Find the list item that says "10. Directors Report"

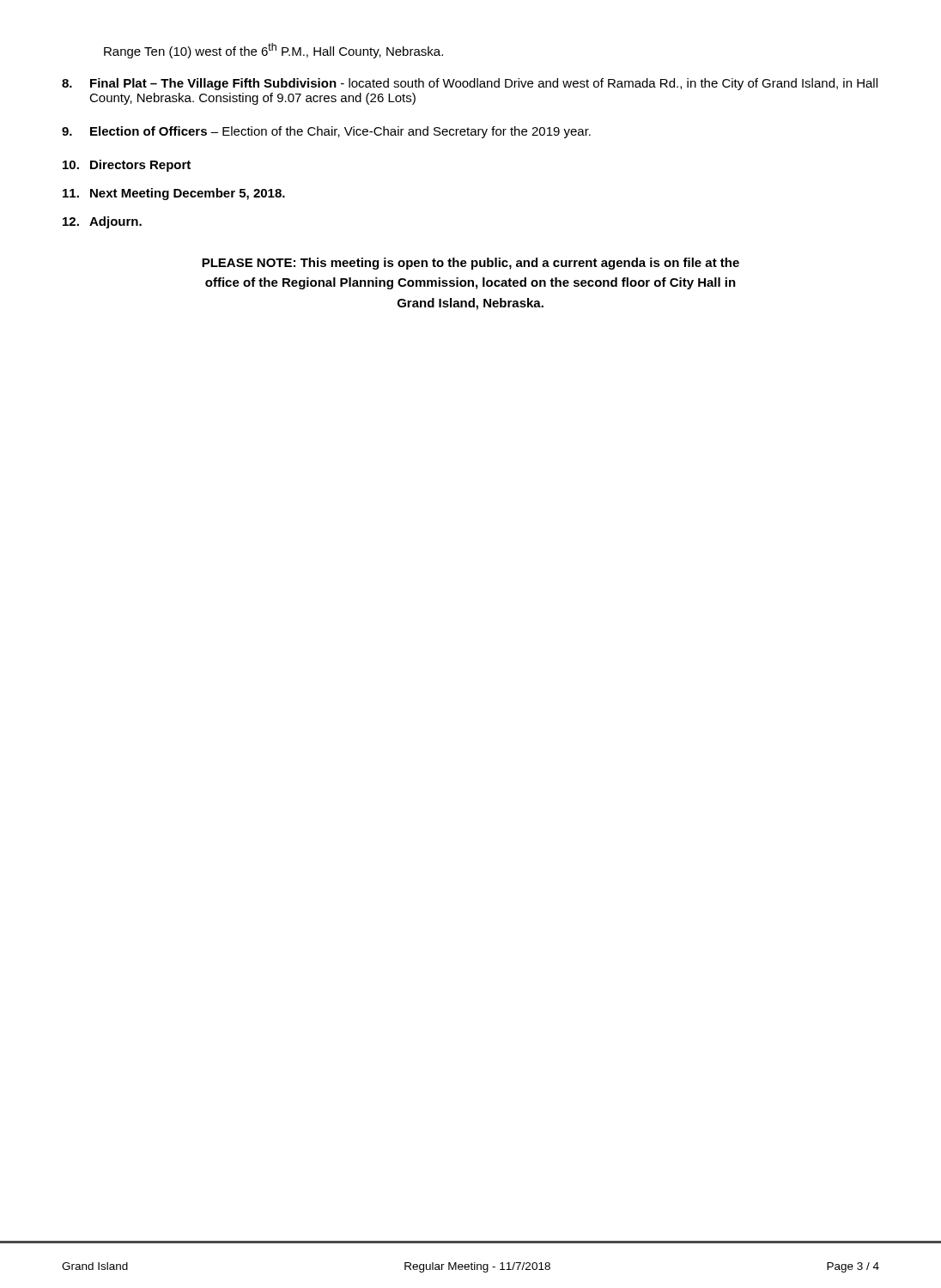point(127,166)
